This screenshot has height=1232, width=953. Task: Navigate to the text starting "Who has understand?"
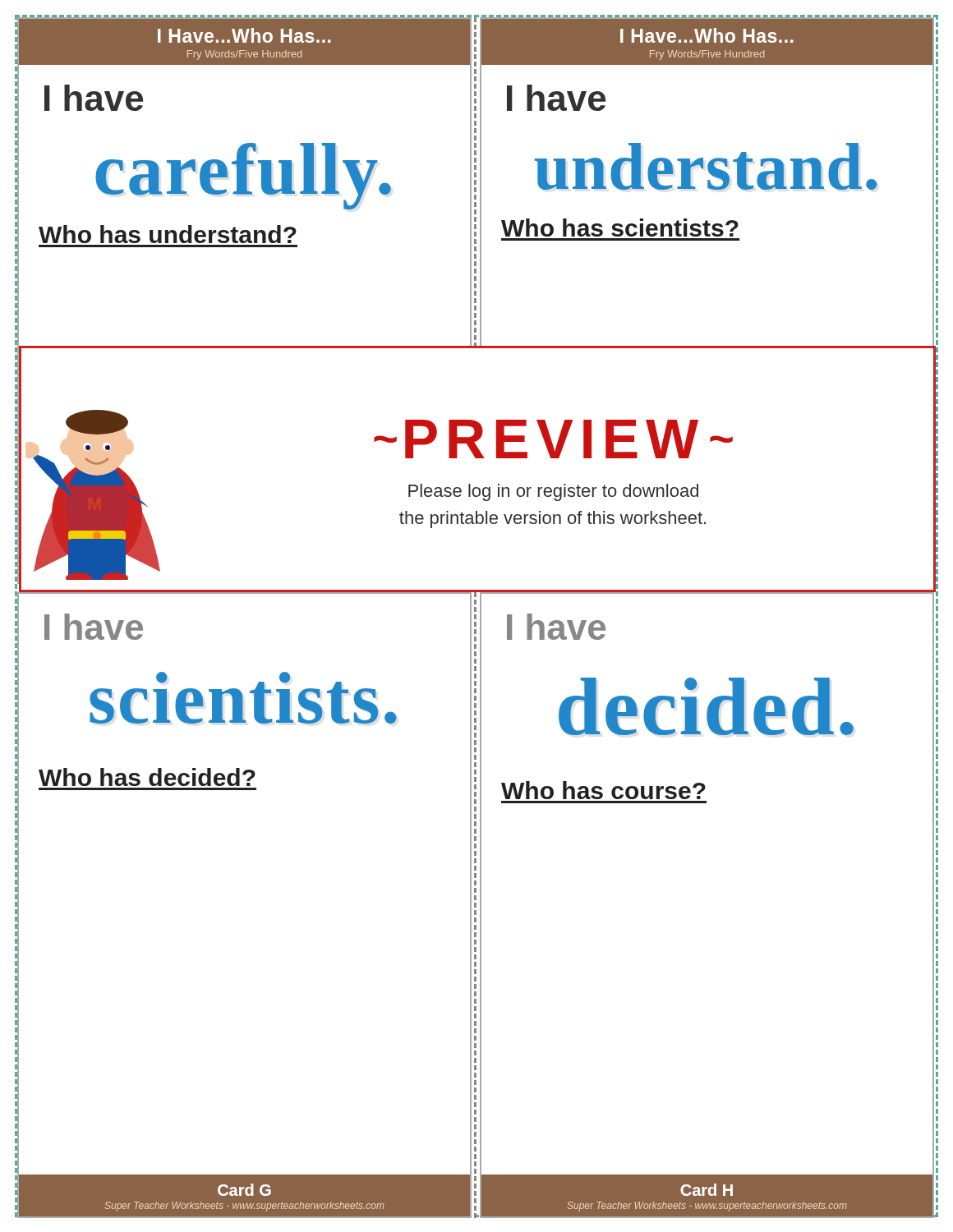pos(168,234)
